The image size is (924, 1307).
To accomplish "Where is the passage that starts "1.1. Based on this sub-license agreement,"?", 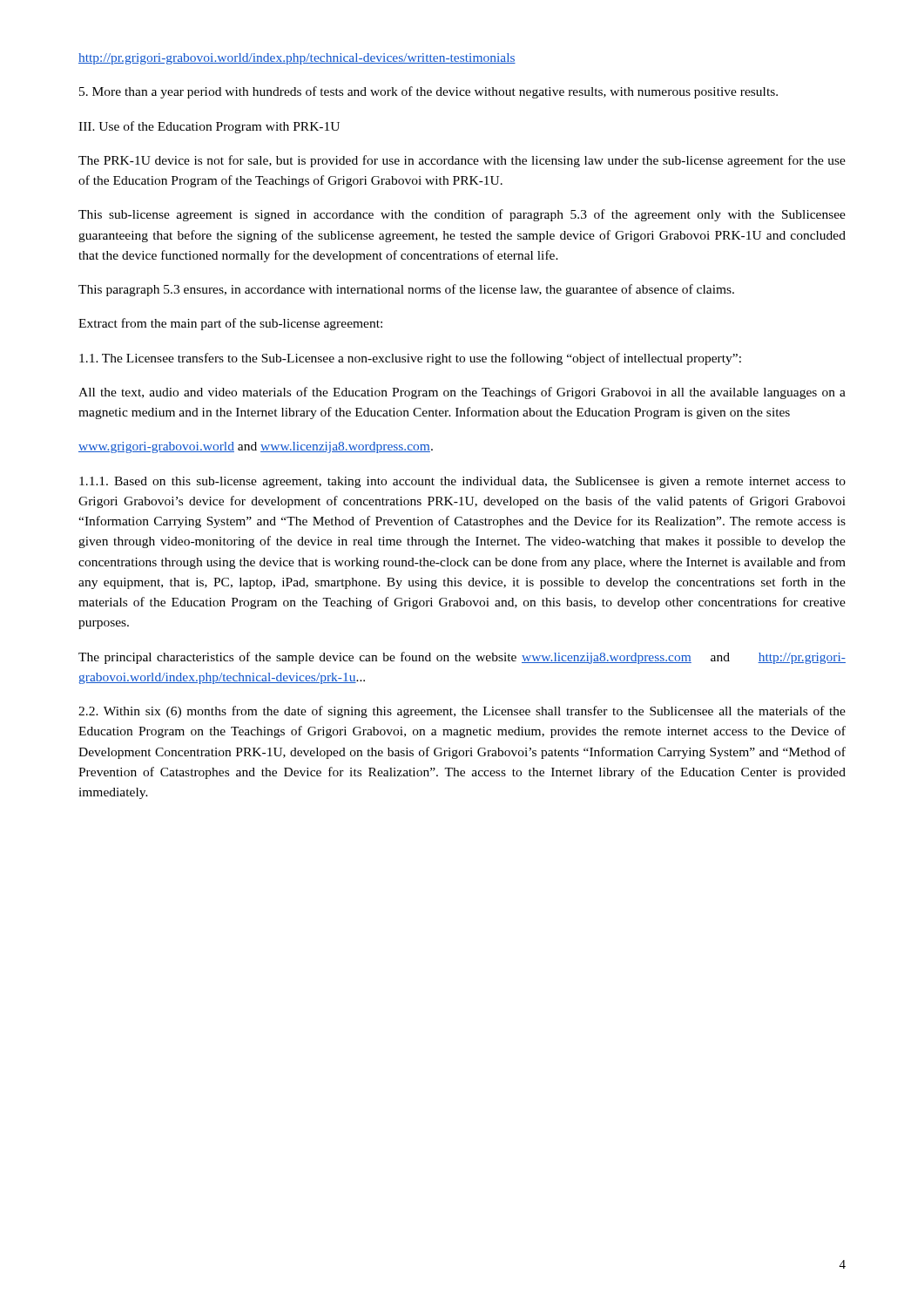I will [x=462, y=551].
